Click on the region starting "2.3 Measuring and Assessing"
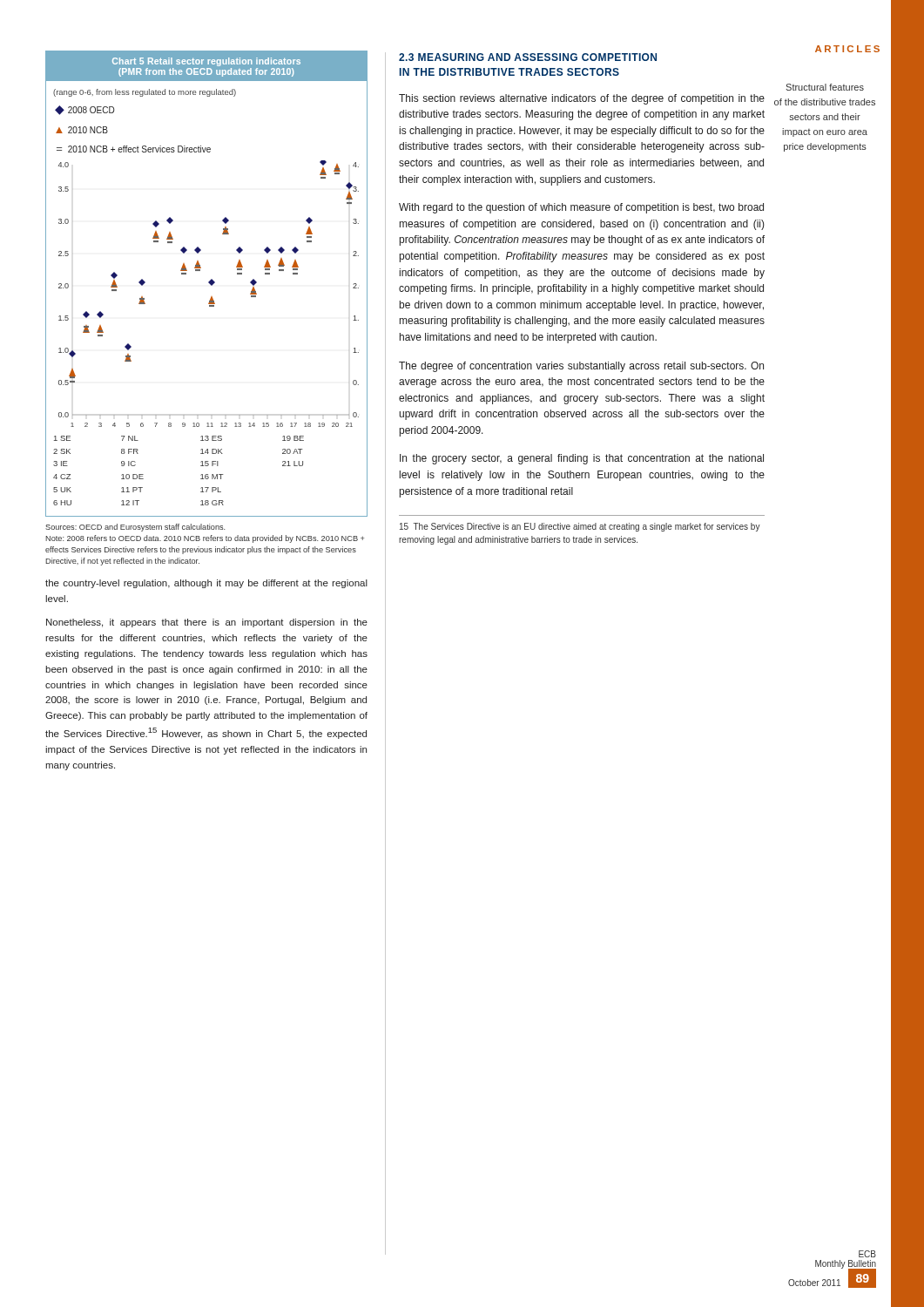This screenshot has width=924, height=1307. pos(528,65)
